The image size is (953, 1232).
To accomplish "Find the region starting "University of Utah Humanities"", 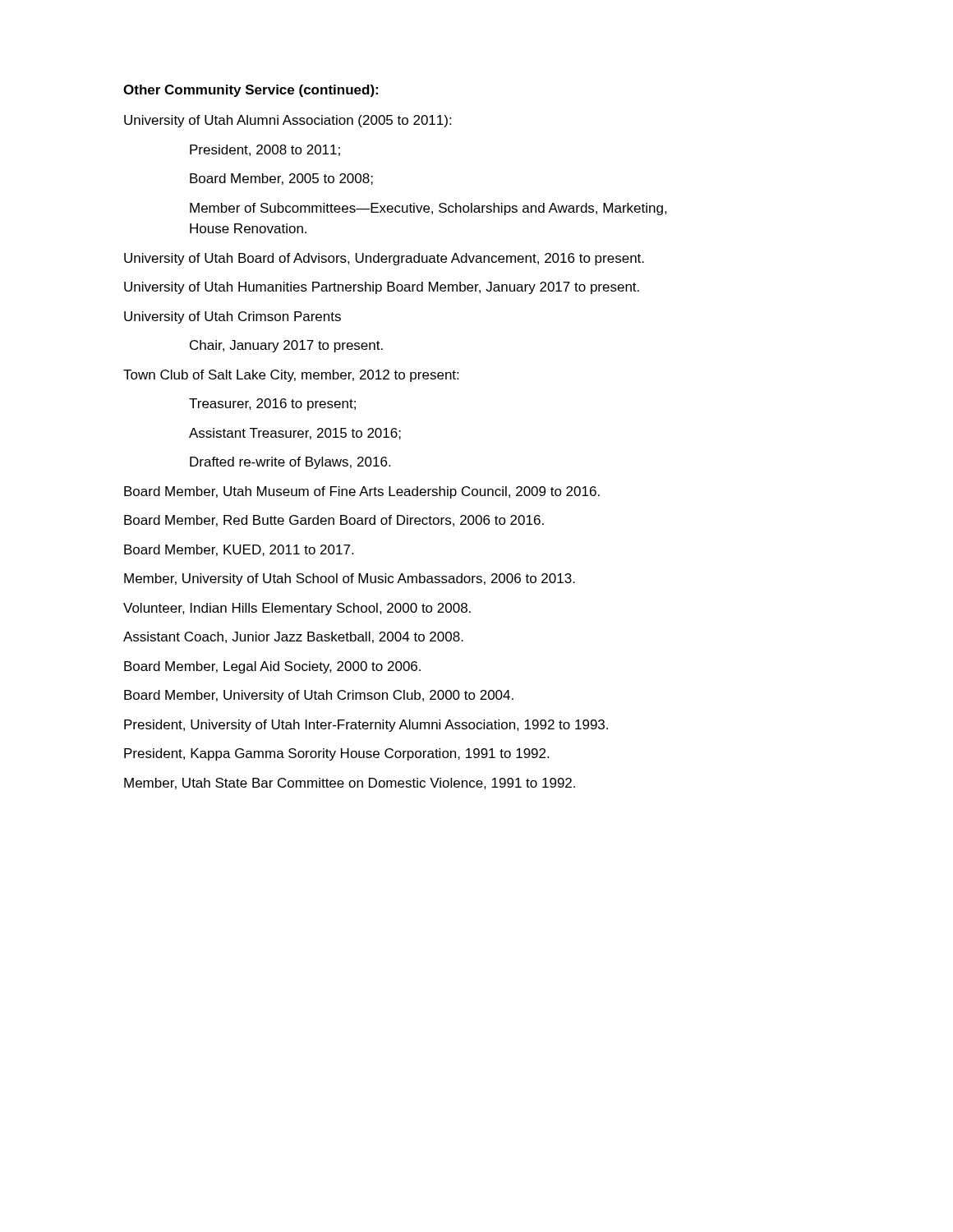I will (382, 287).
